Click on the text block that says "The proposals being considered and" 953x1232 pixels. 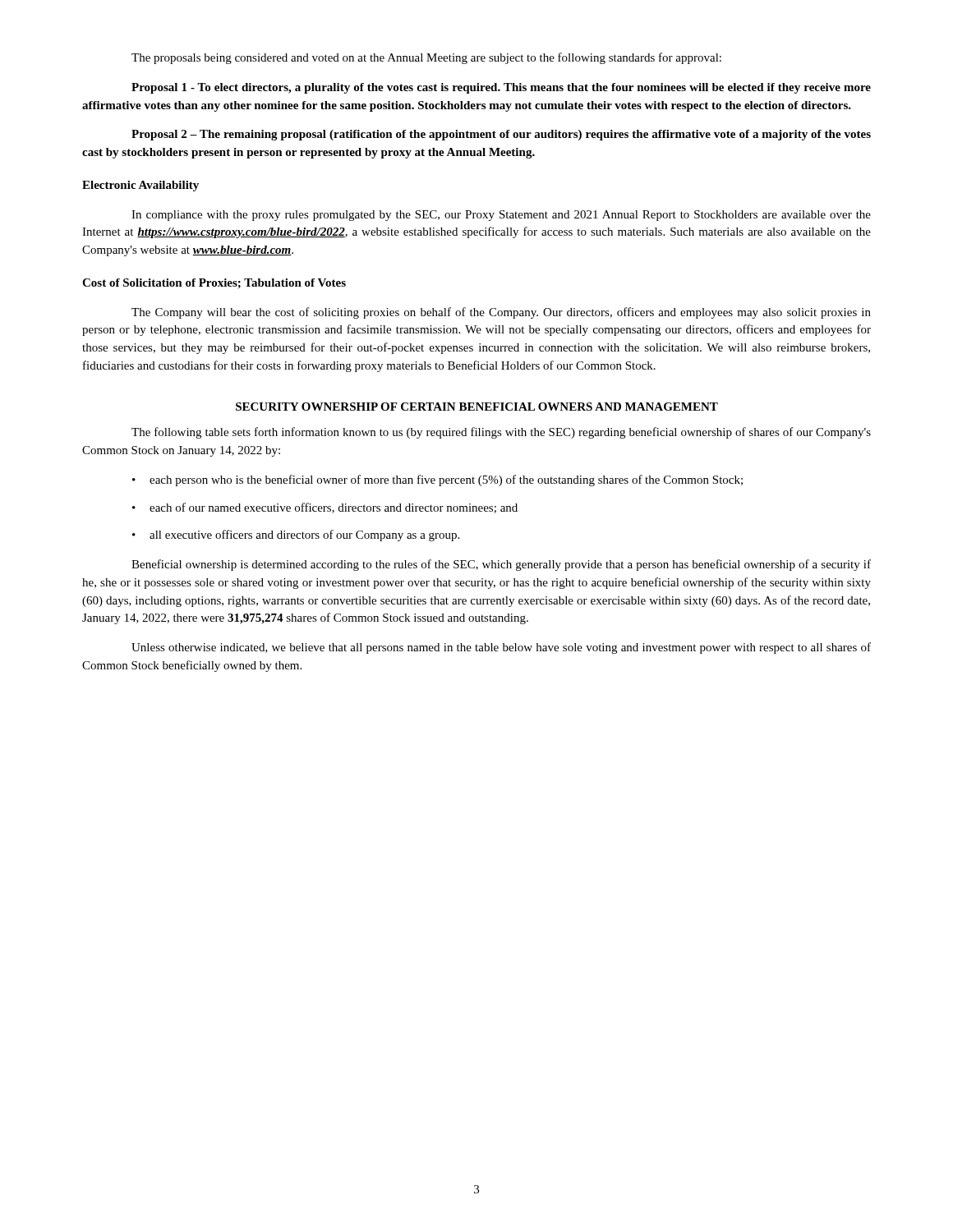pyautogui.click(x=427, y=57)
